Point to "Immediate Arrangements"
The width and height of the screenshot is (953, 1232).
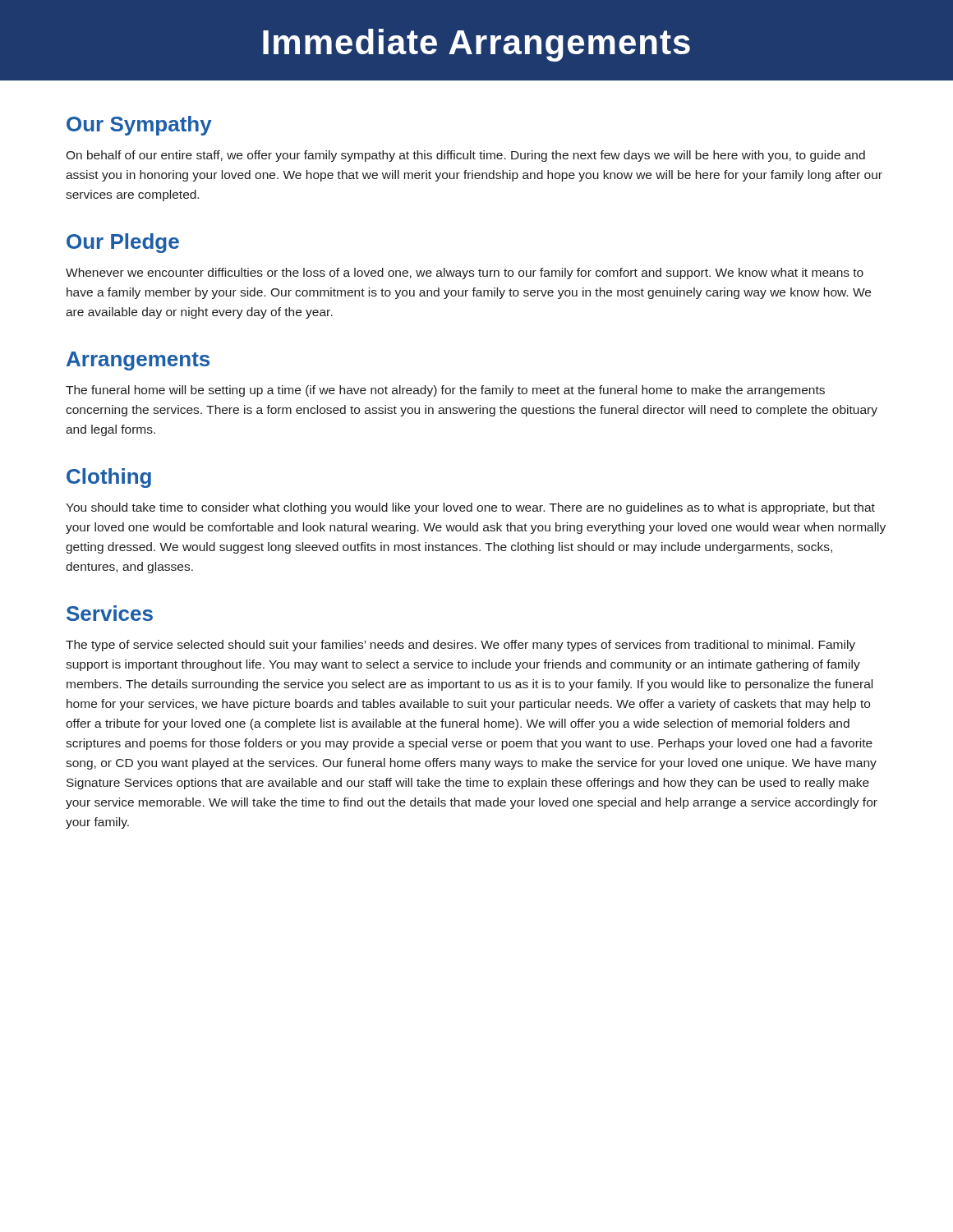pyautogui.click(x=476, y=40)
